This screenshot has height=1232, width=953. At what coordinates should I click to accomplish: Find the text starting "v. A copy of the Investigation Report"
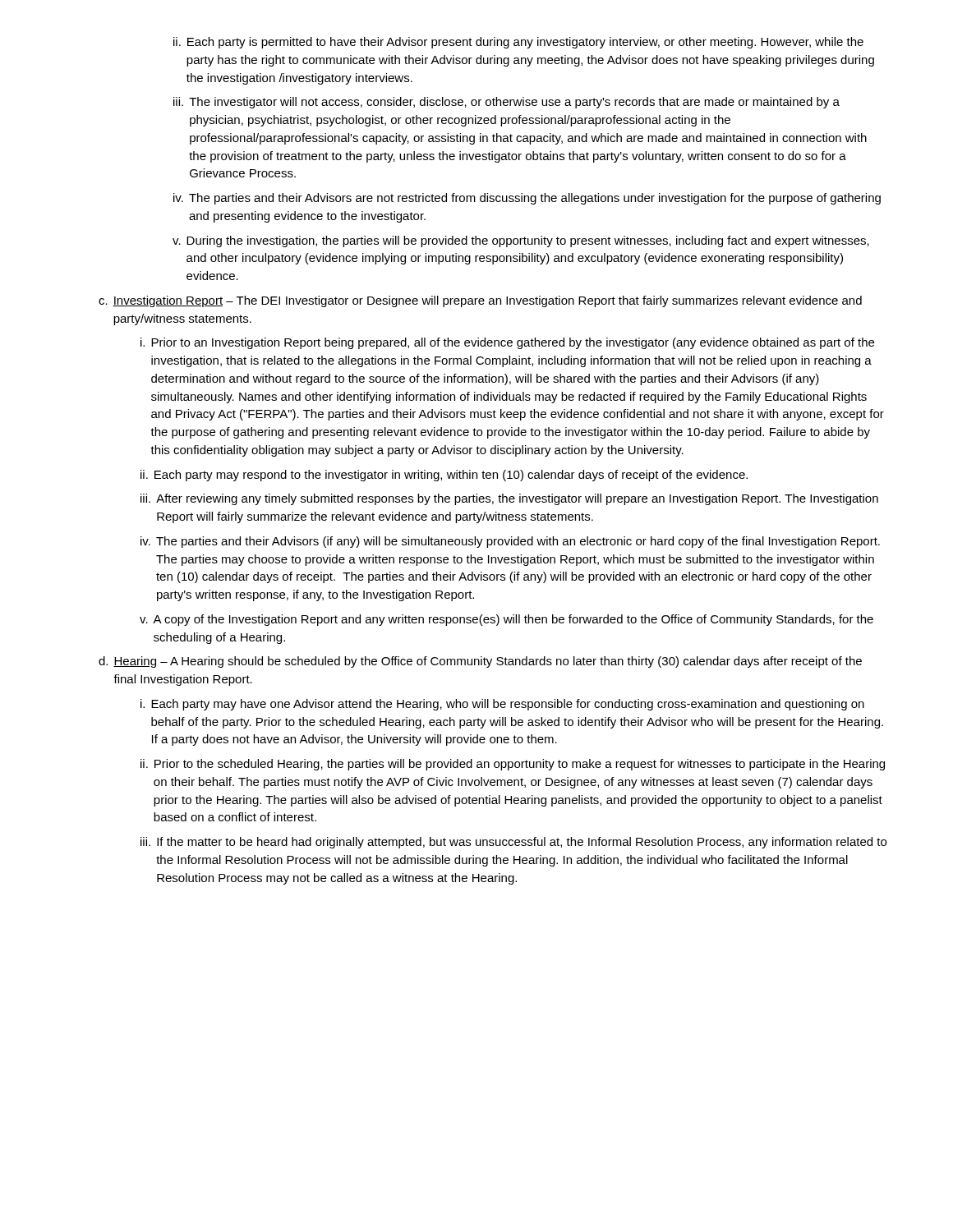coord(513,628)
